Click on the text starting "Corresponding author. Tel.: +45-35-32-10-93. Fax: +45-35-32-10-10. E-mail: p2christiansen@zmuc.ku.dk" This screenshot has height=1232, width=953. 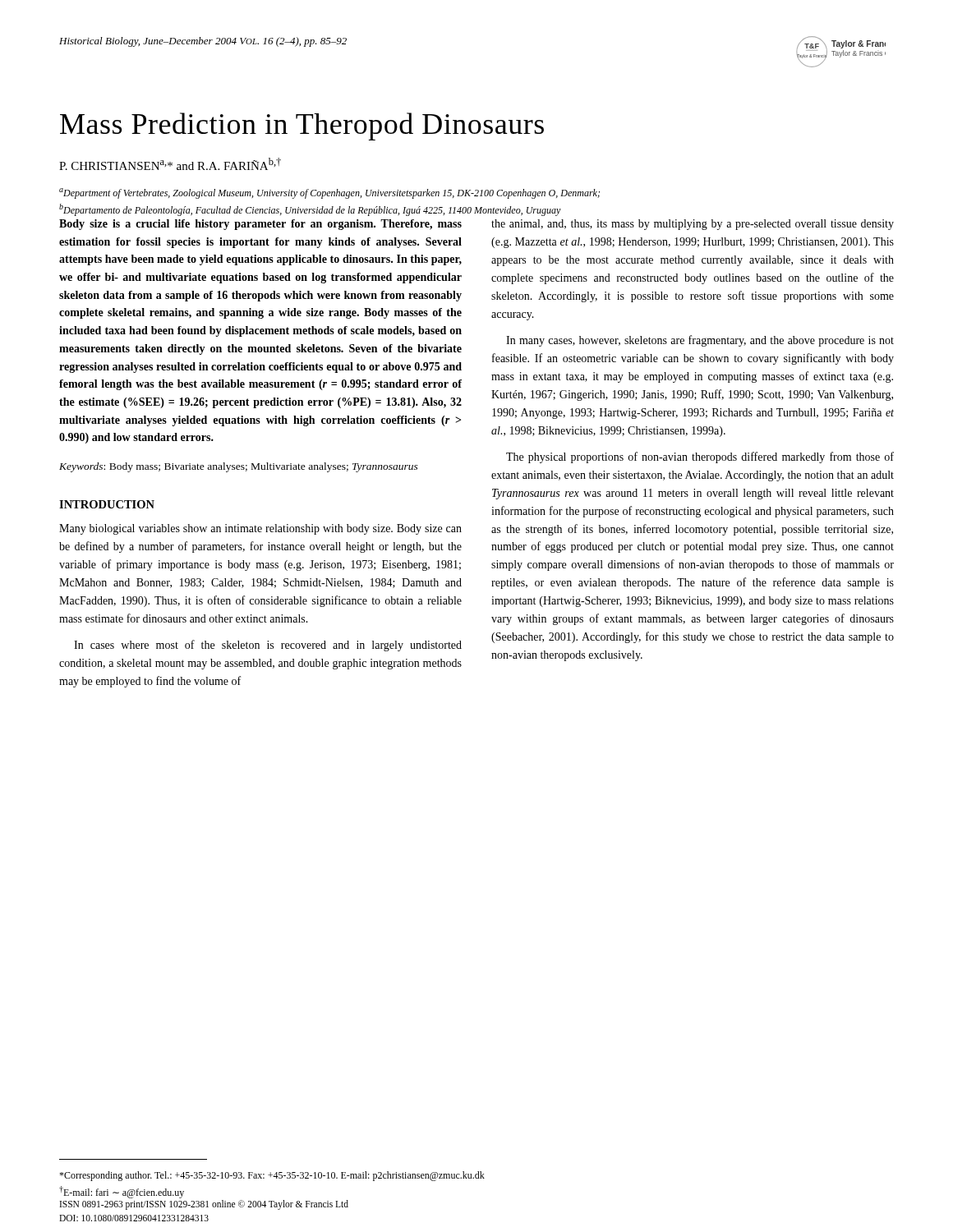[x=272, y=1184]
